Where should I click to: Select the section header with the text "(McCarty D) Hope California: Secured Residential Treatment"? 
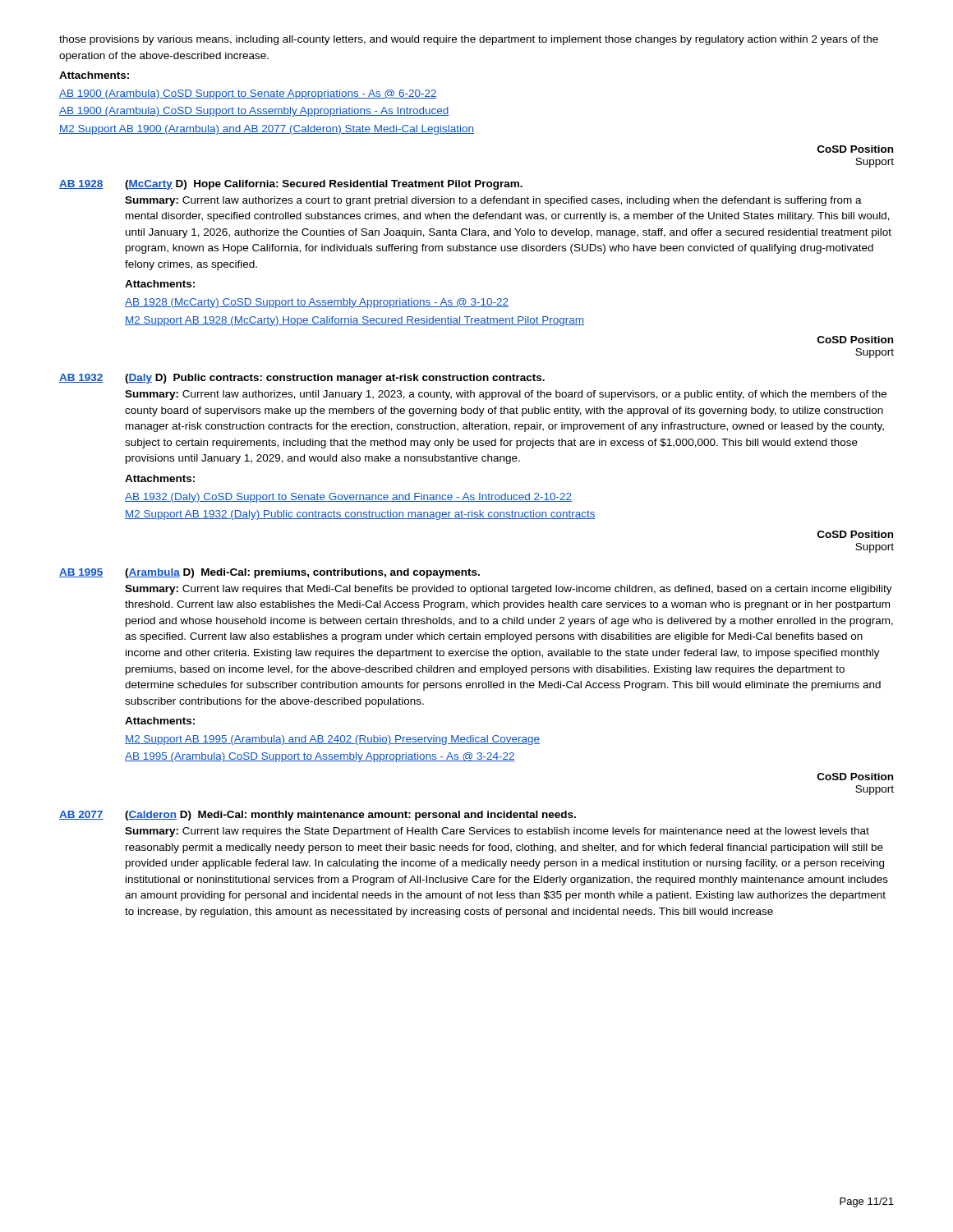(324, 183)
